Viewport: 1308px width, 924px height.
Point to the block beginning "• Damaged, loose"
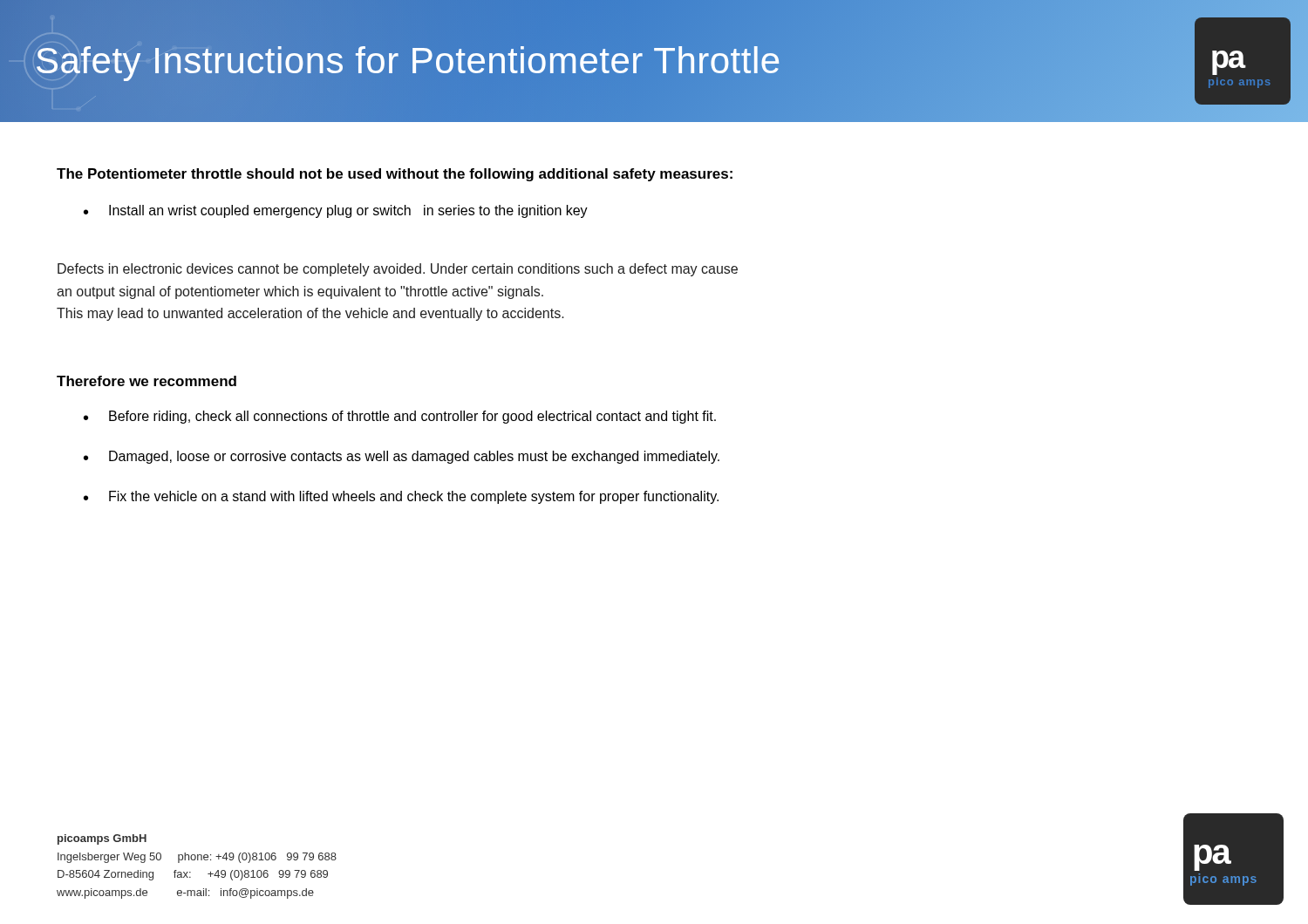[x=402, y=458]
